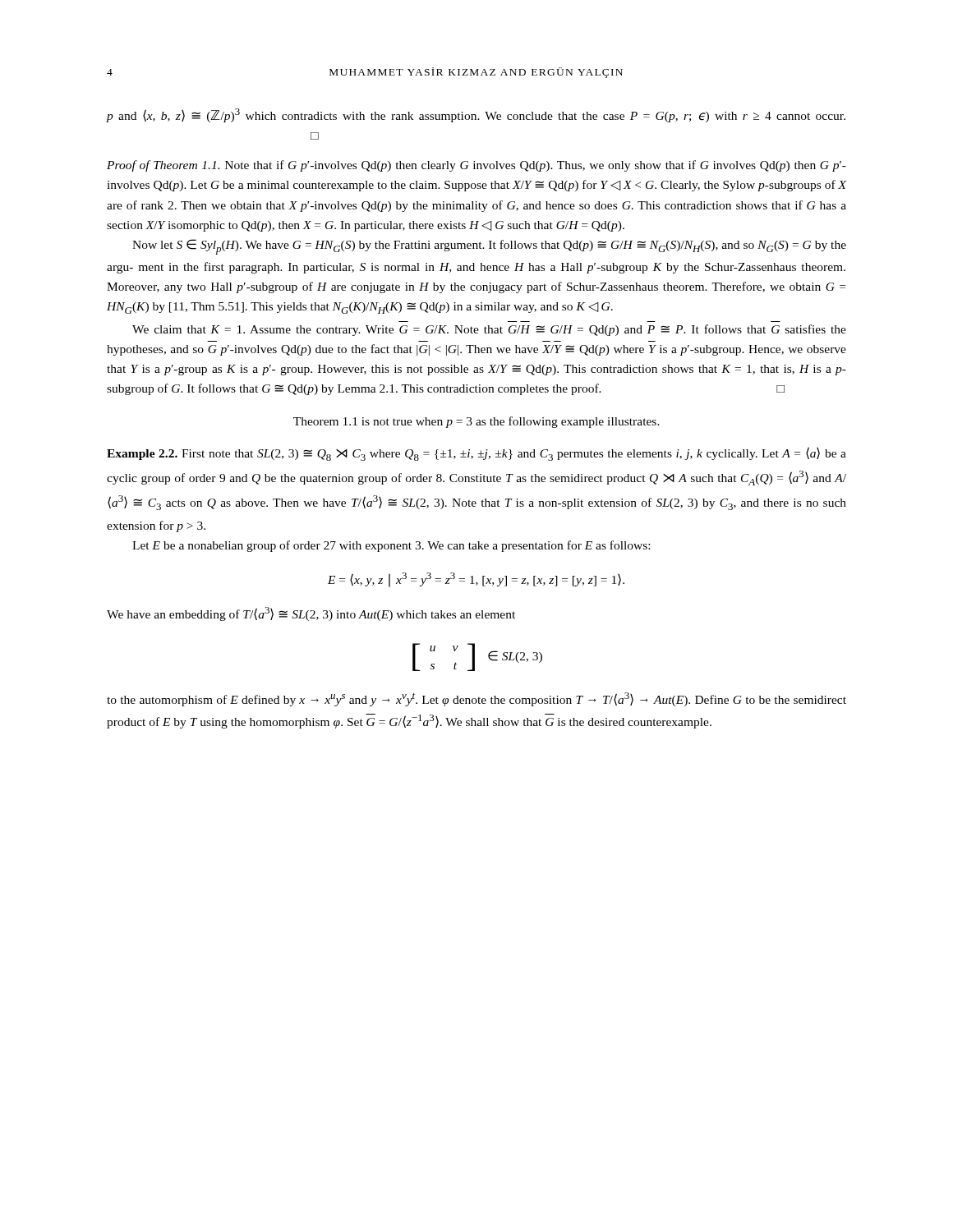Select the text block that reads "Example 2.2. First note that SL(2, 3) ≅"
This screenshot has height=1232, width=953.
click(476, 499)
